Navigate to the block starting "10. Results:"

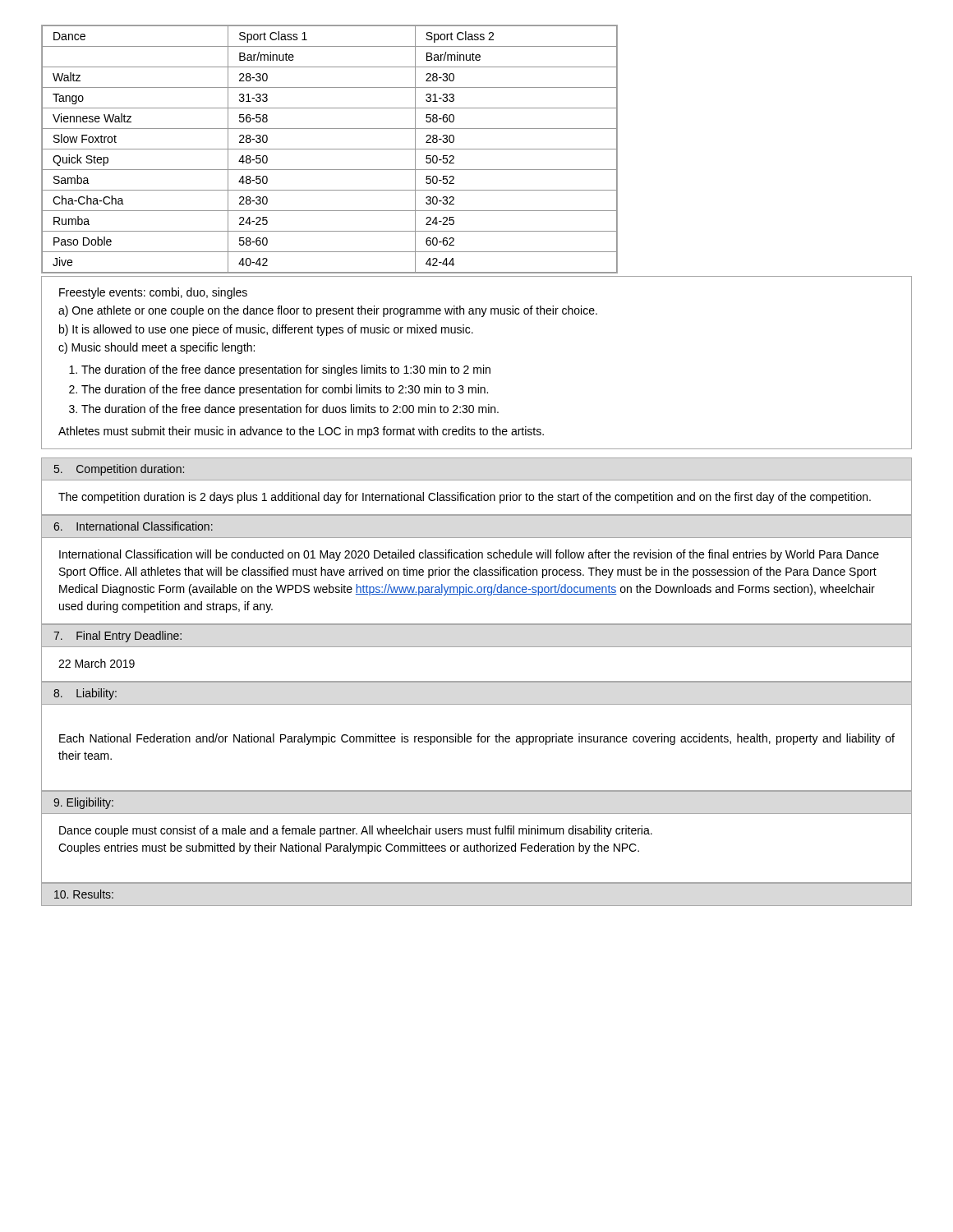click(x=84, y=895)
